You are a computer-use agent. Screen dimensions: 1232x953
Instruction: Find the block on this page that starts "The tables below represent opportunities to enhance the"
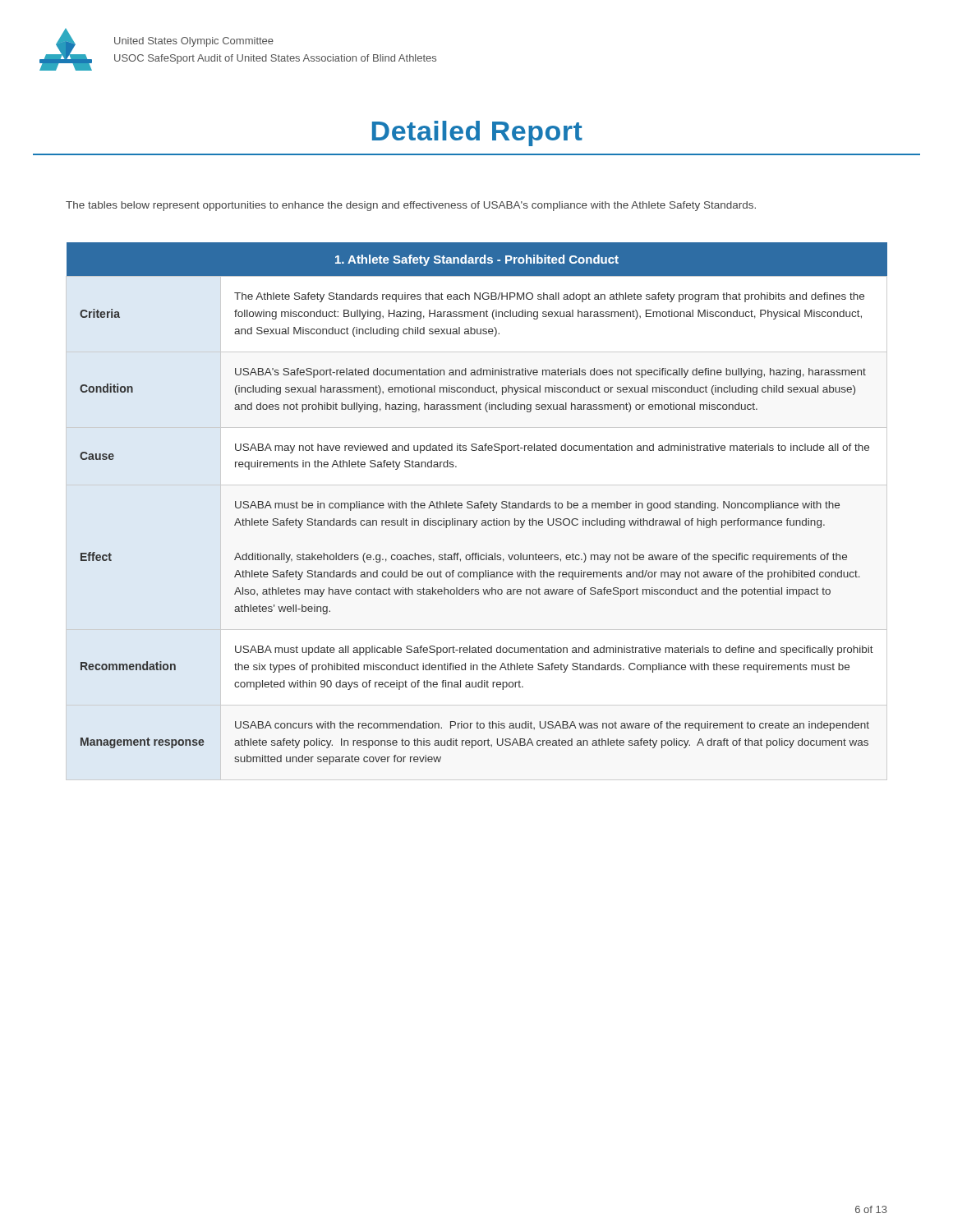[x=411, y=205]
